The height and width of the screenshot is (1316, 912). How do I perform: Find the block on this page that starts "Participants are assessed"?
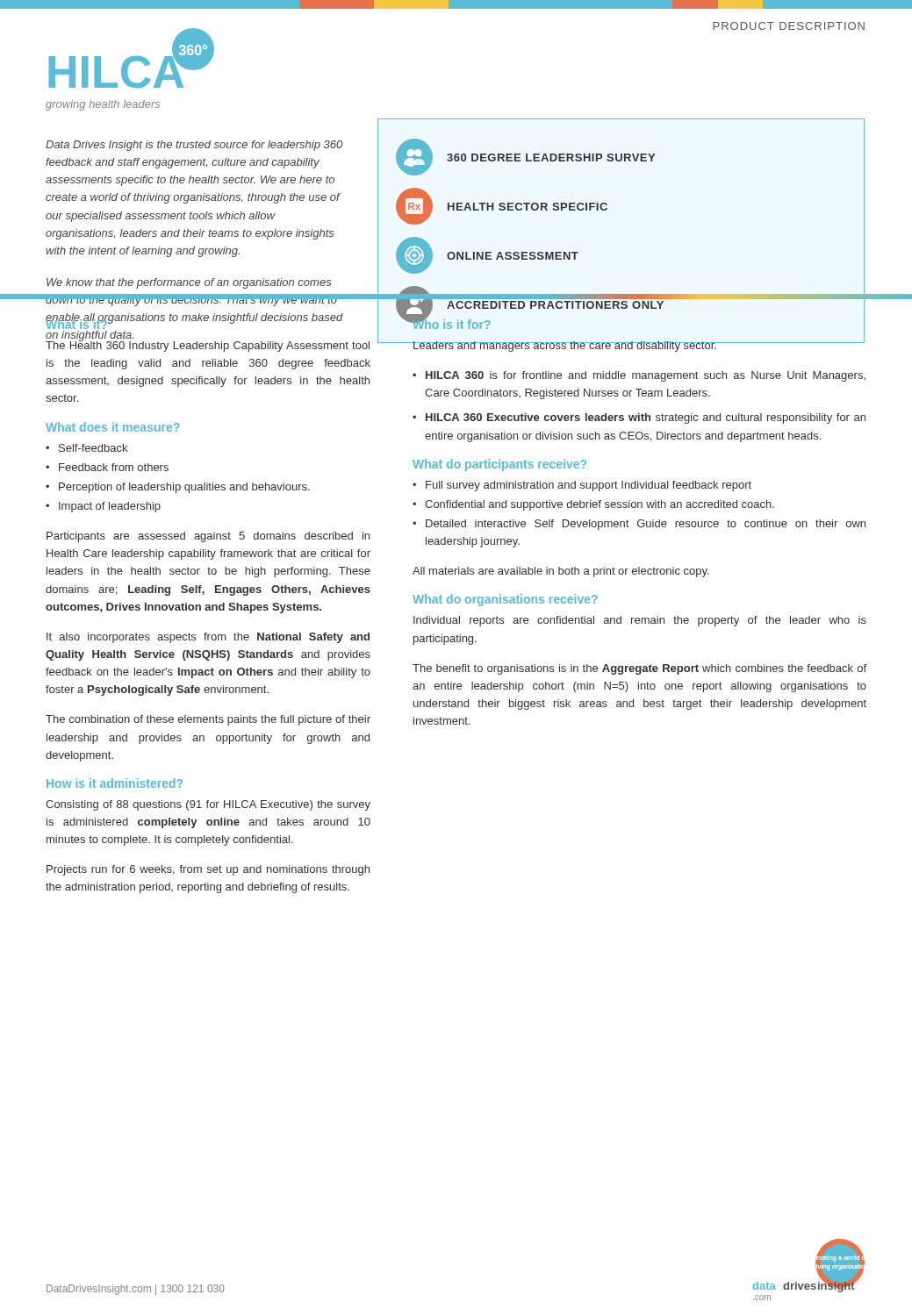pos(208,571)
